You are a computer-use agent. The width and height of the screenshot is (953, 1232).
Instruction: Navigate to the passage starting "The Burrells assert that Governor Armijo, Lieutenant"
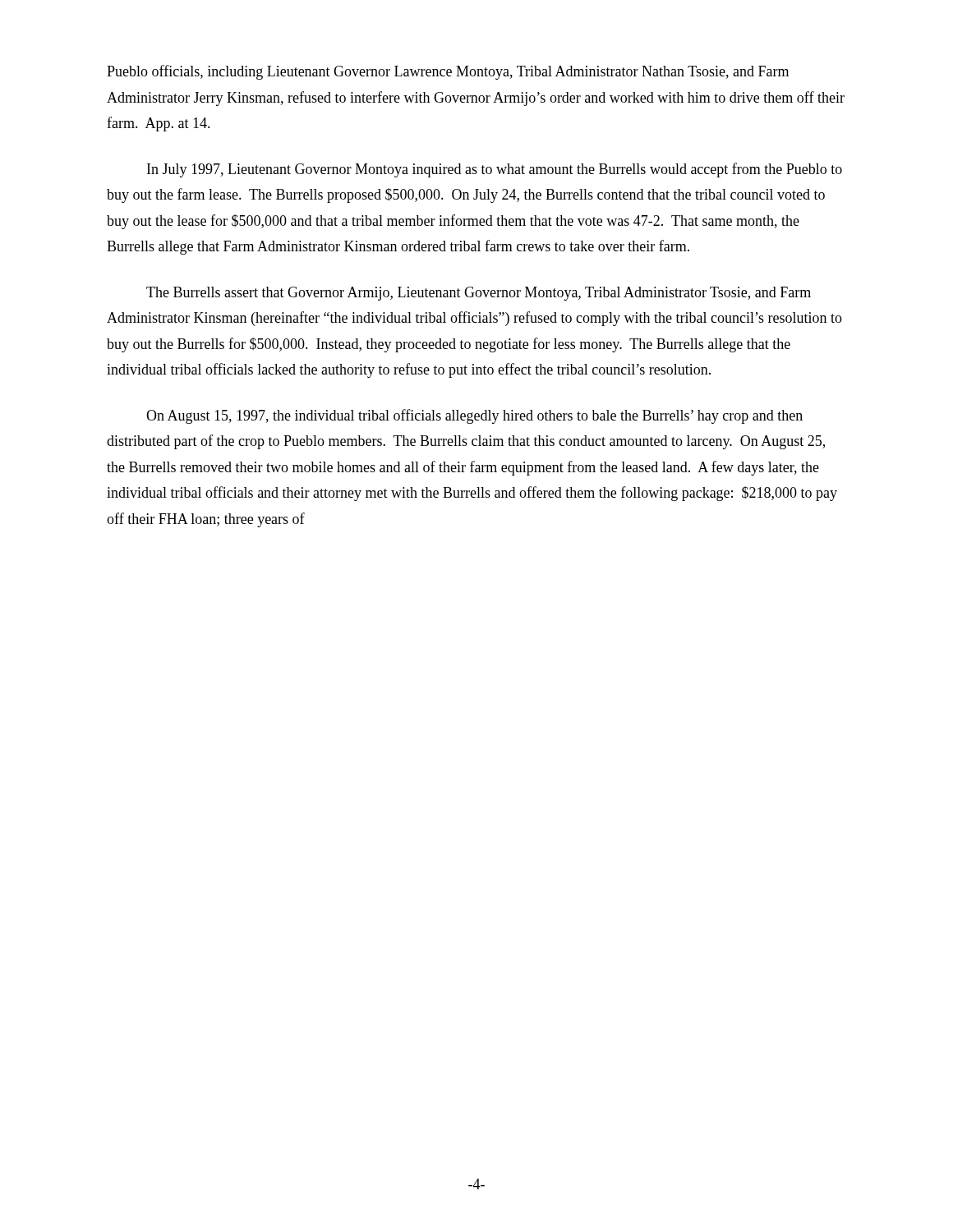476,331
